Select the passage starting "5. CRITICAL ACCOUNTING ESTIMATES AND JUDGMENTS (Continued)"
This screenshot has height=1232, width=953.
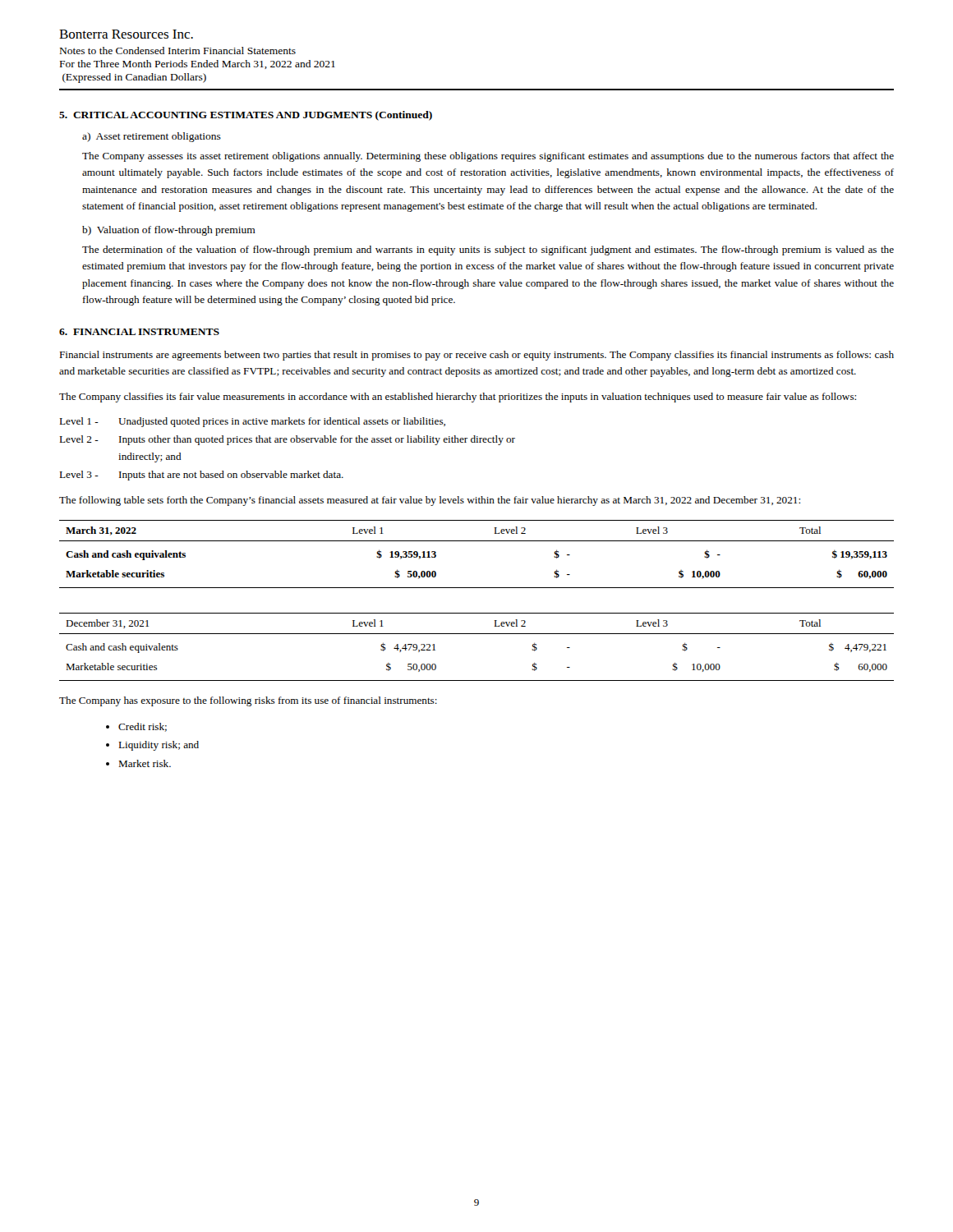pyautogui.click(x=246, y=115)
